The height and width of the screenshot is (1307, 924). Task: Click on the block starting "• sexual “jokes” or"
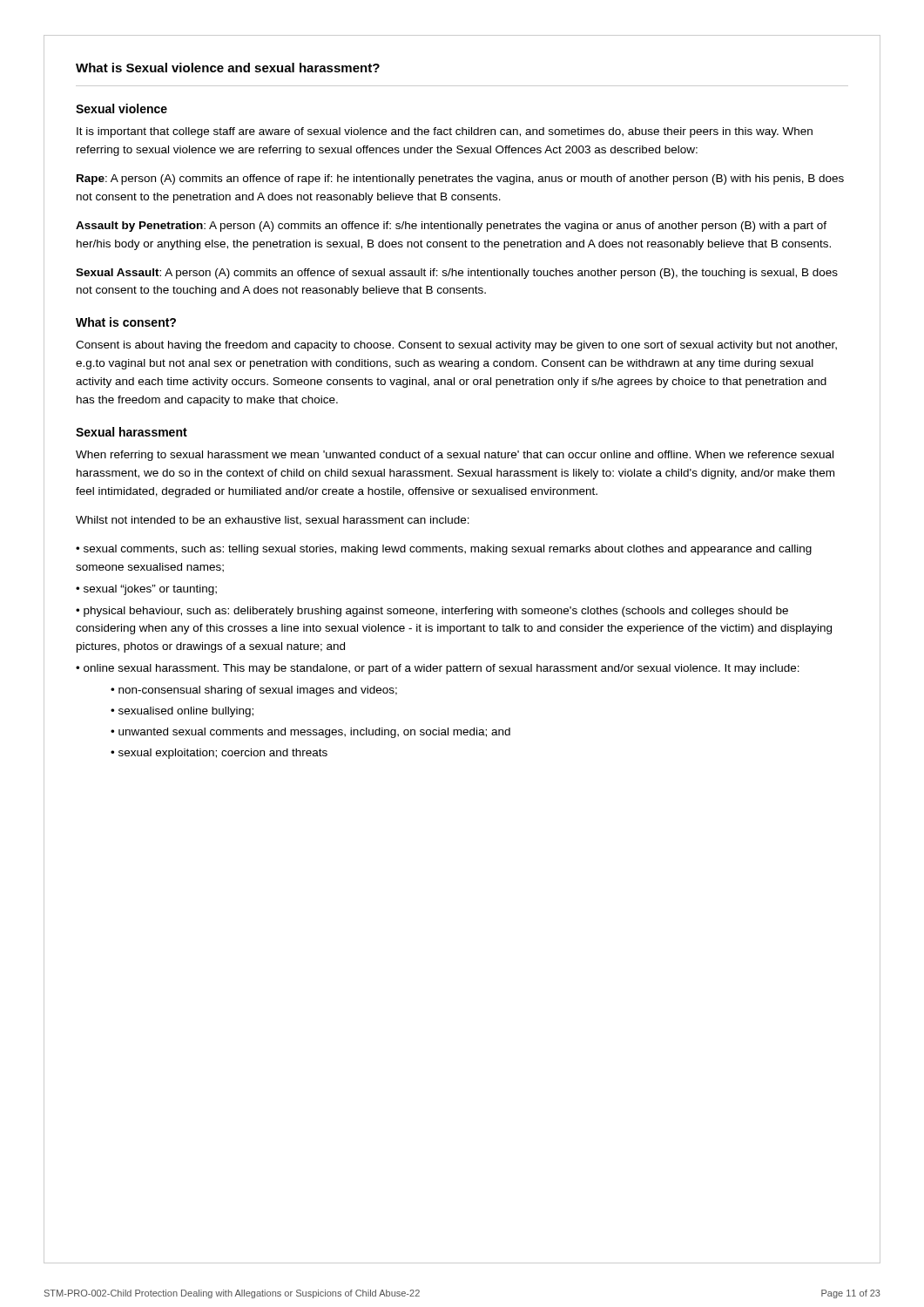(x=147, y=588)
